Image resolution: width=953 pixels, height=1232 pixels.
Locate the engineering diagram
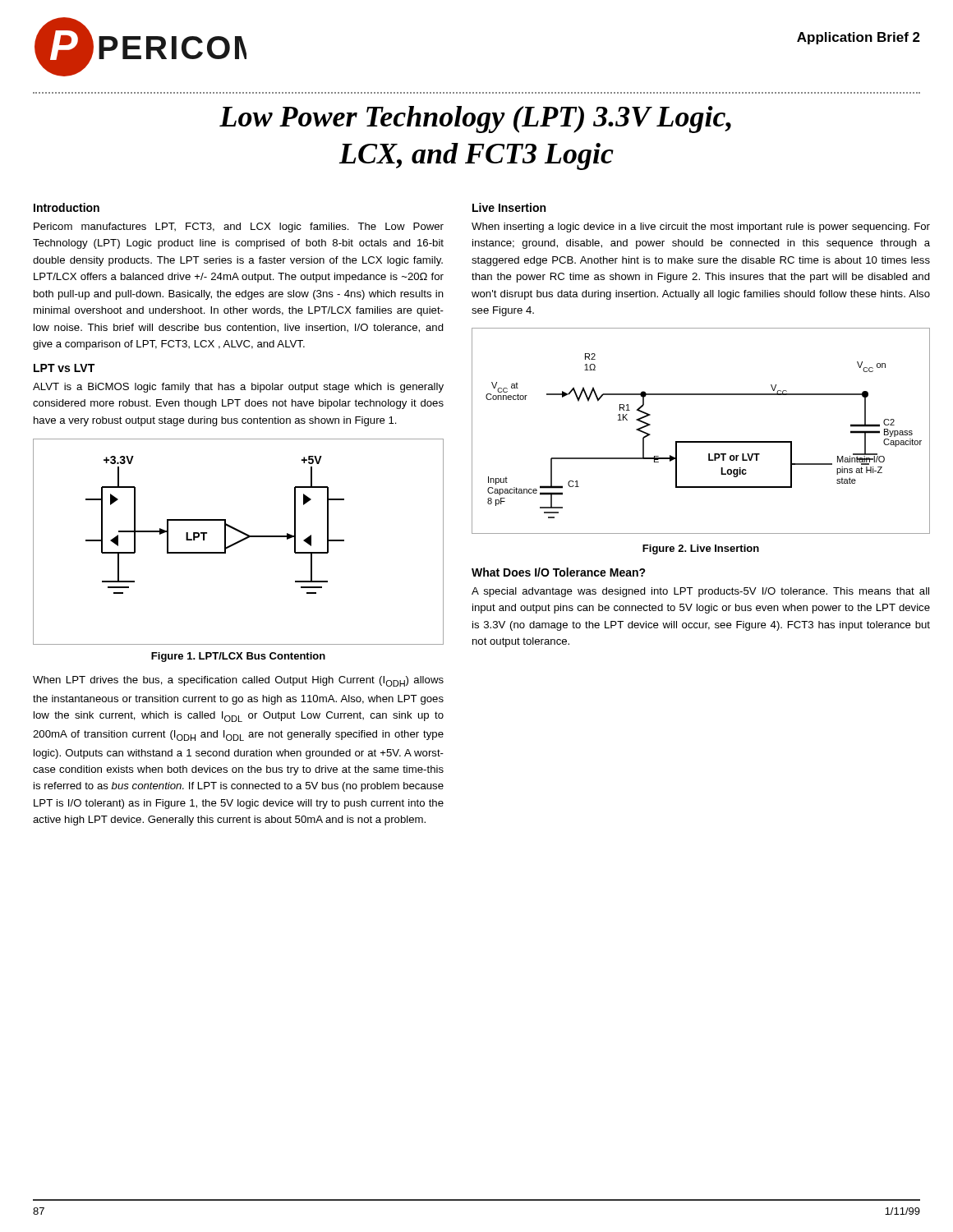[238, 542]
